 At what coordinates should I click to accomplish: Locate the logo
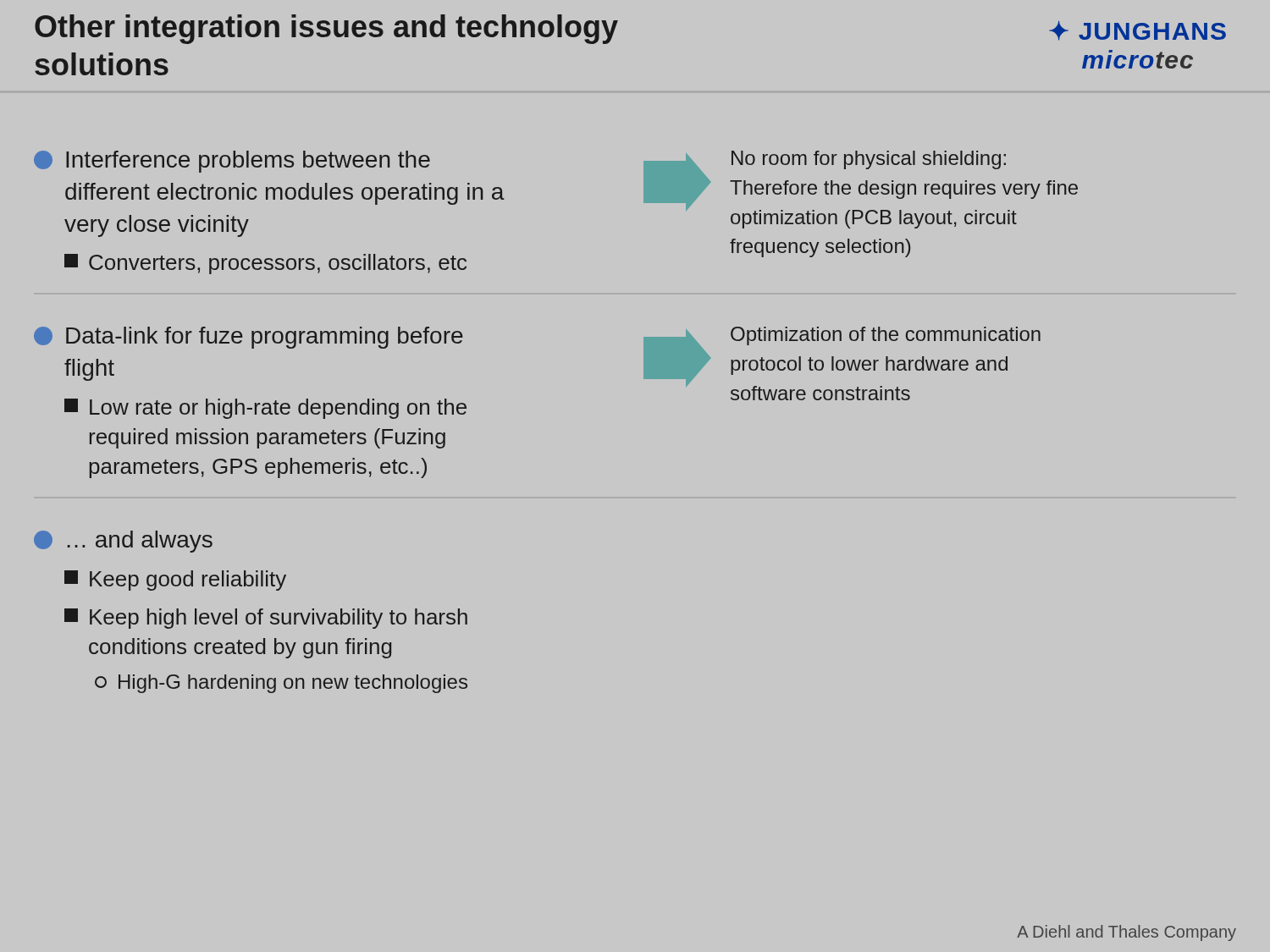pos(1138,45)
